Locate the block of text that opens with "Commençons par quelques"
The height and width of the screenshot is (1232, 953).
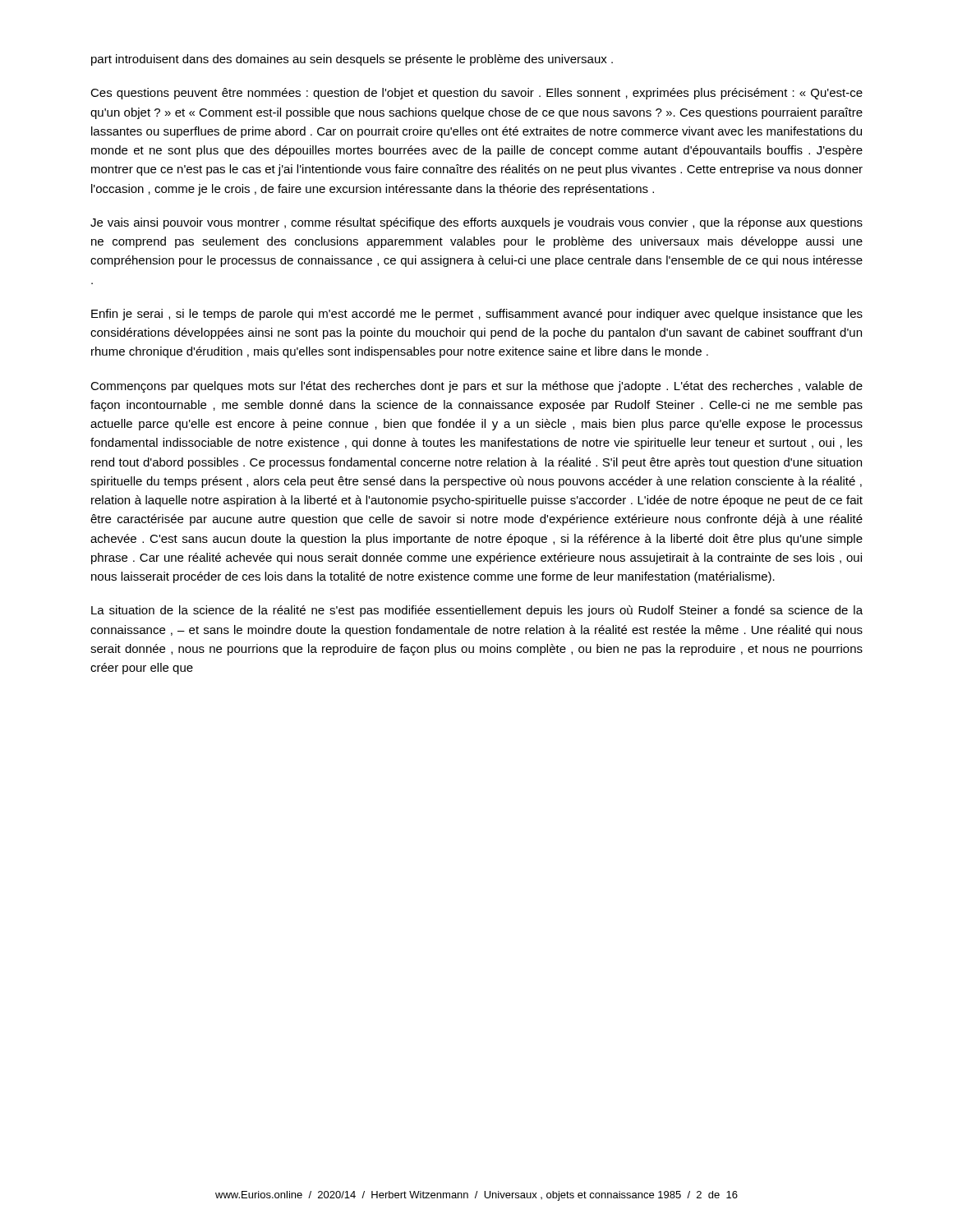point(476,481)
